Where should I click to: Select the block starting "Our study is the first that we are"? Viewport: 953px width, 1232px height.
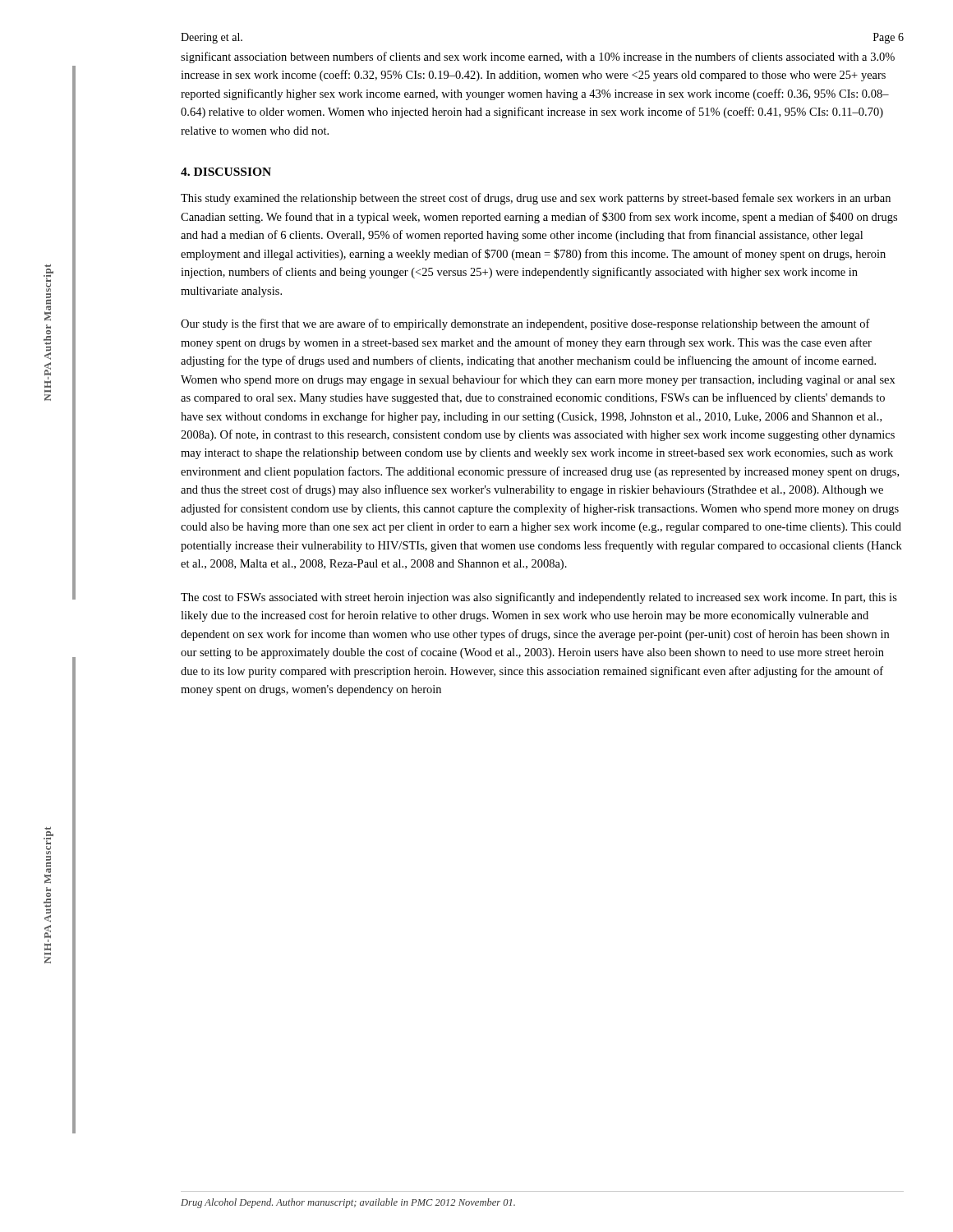tap(541, 444)
